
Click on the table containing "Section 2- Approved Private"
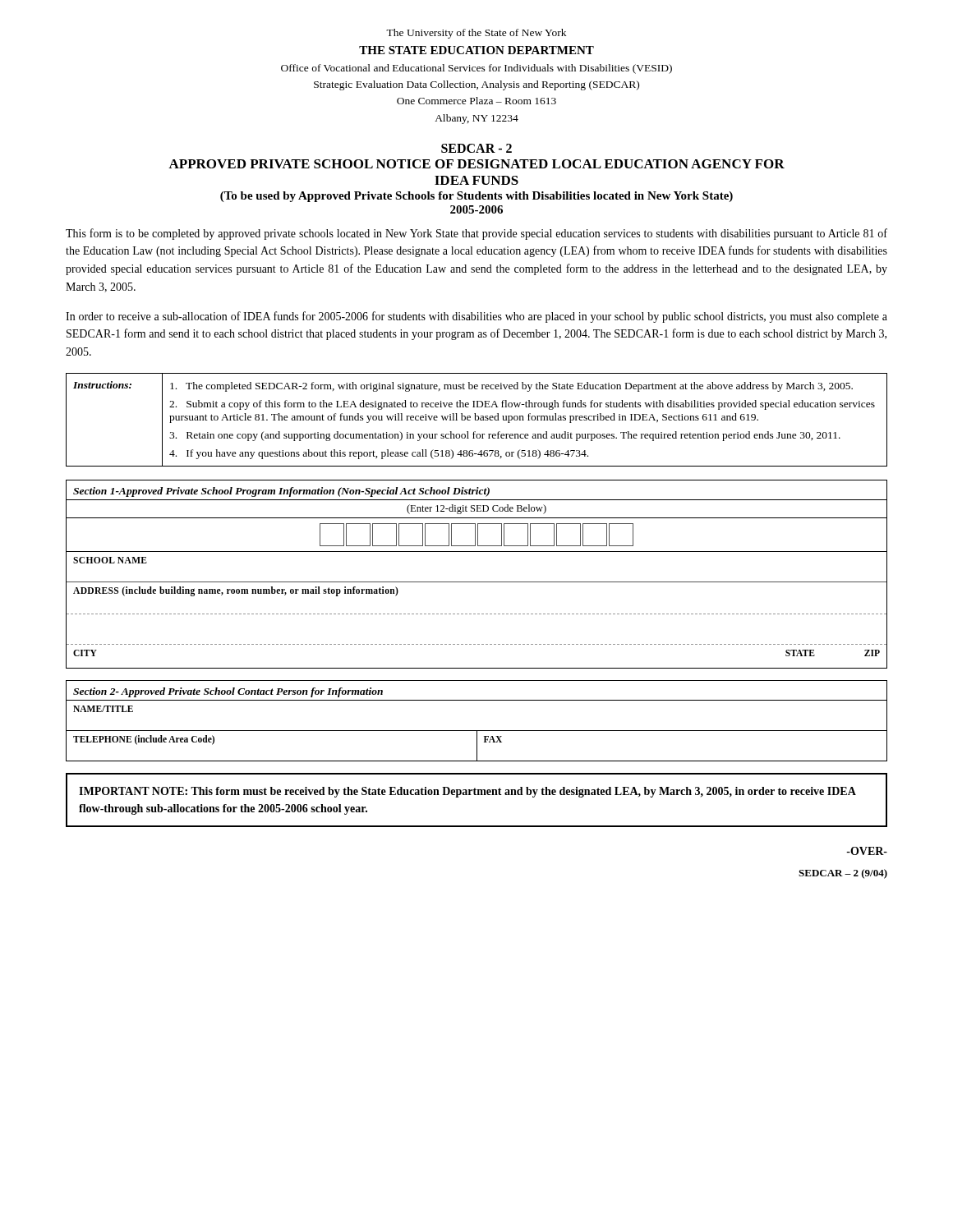coord(476,720)
